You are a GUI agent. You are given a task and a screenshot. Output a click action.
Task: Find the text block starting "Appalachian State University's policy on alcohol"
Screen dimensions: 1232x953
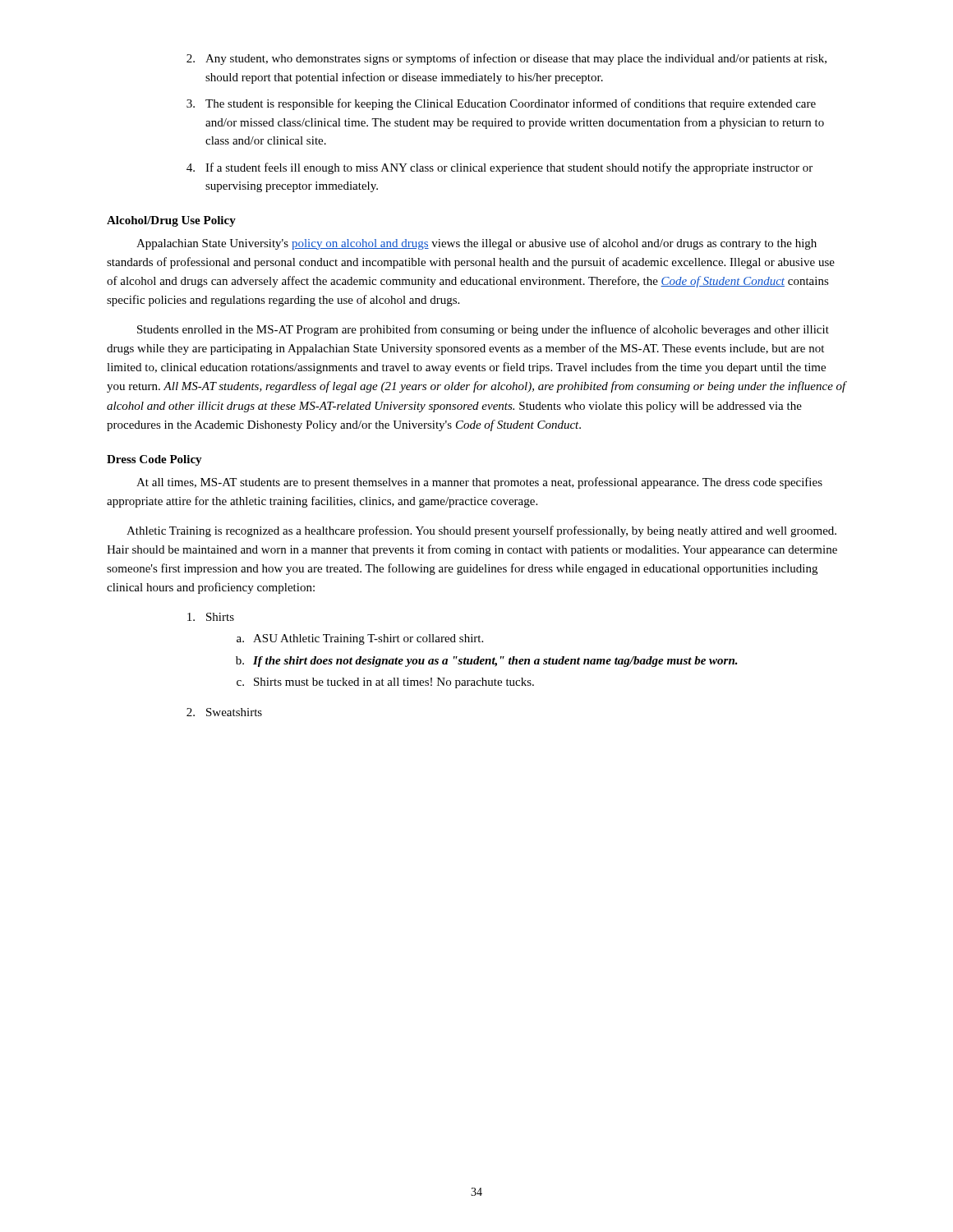click(471, 271)
